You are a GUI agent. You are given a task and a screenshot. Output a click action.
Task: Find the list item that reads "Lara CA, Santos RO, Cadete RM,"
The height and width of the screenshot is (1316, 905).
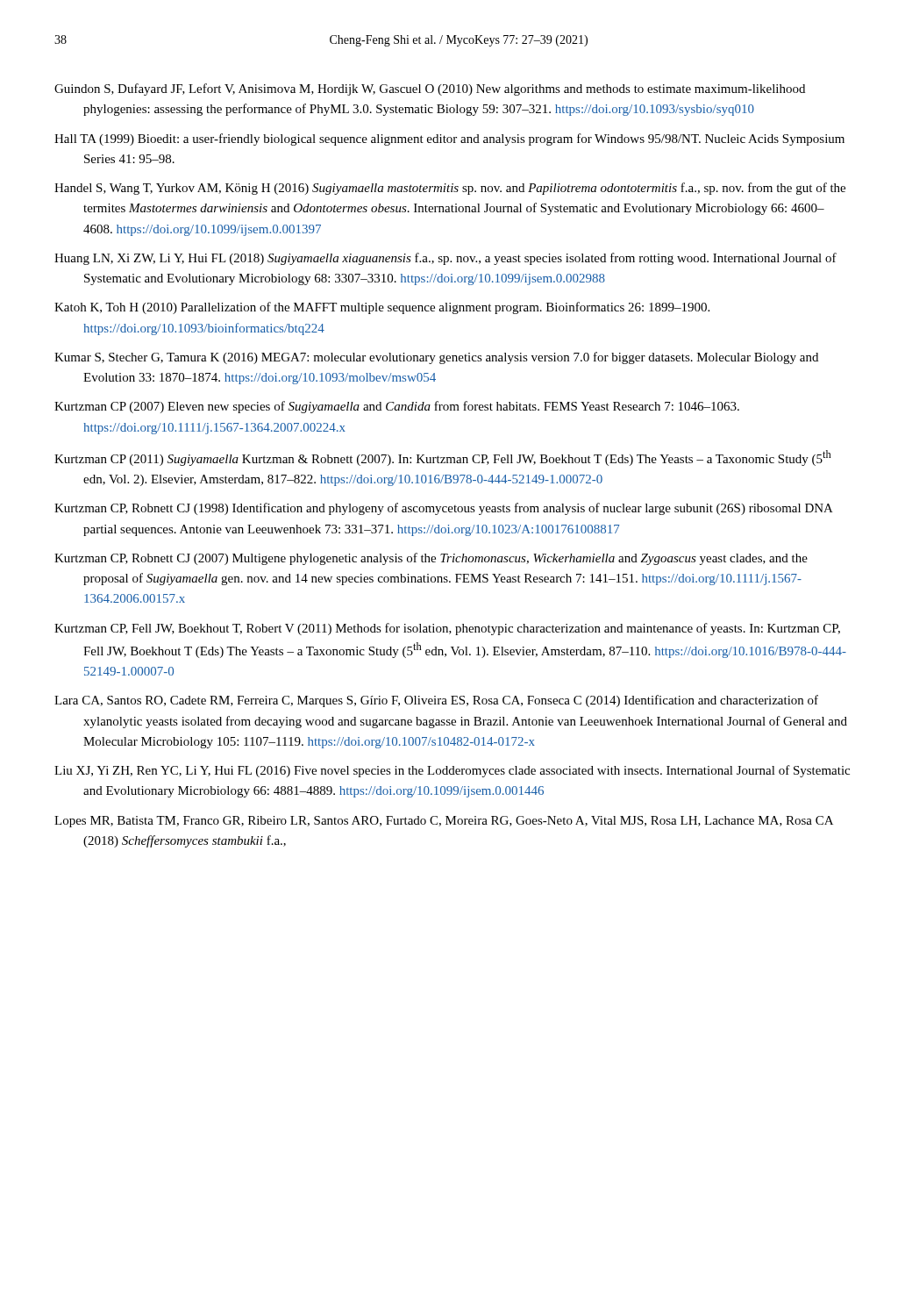click(451, 721)
